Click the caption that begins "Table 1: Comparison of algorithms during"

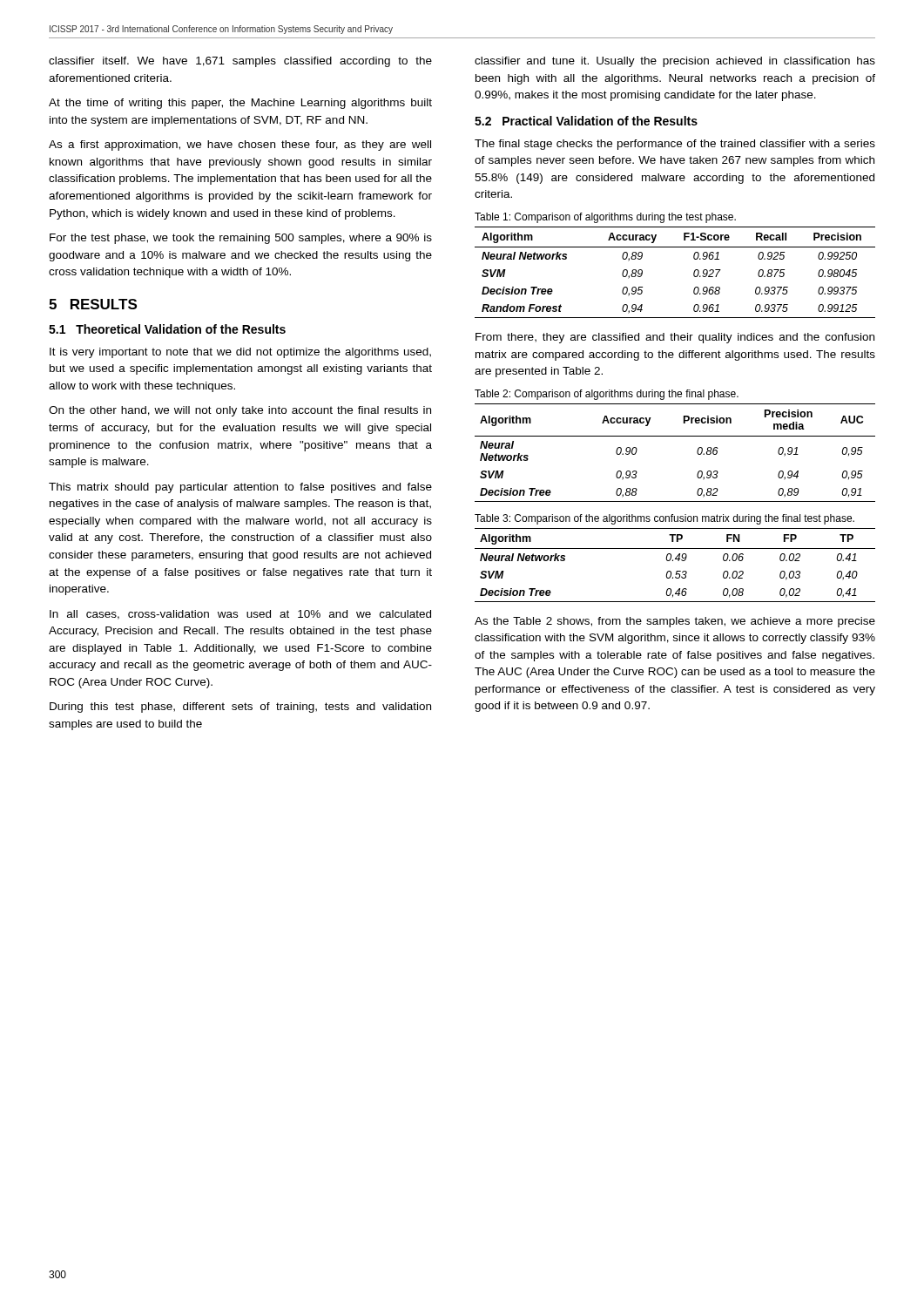click(x=606, y=217)
